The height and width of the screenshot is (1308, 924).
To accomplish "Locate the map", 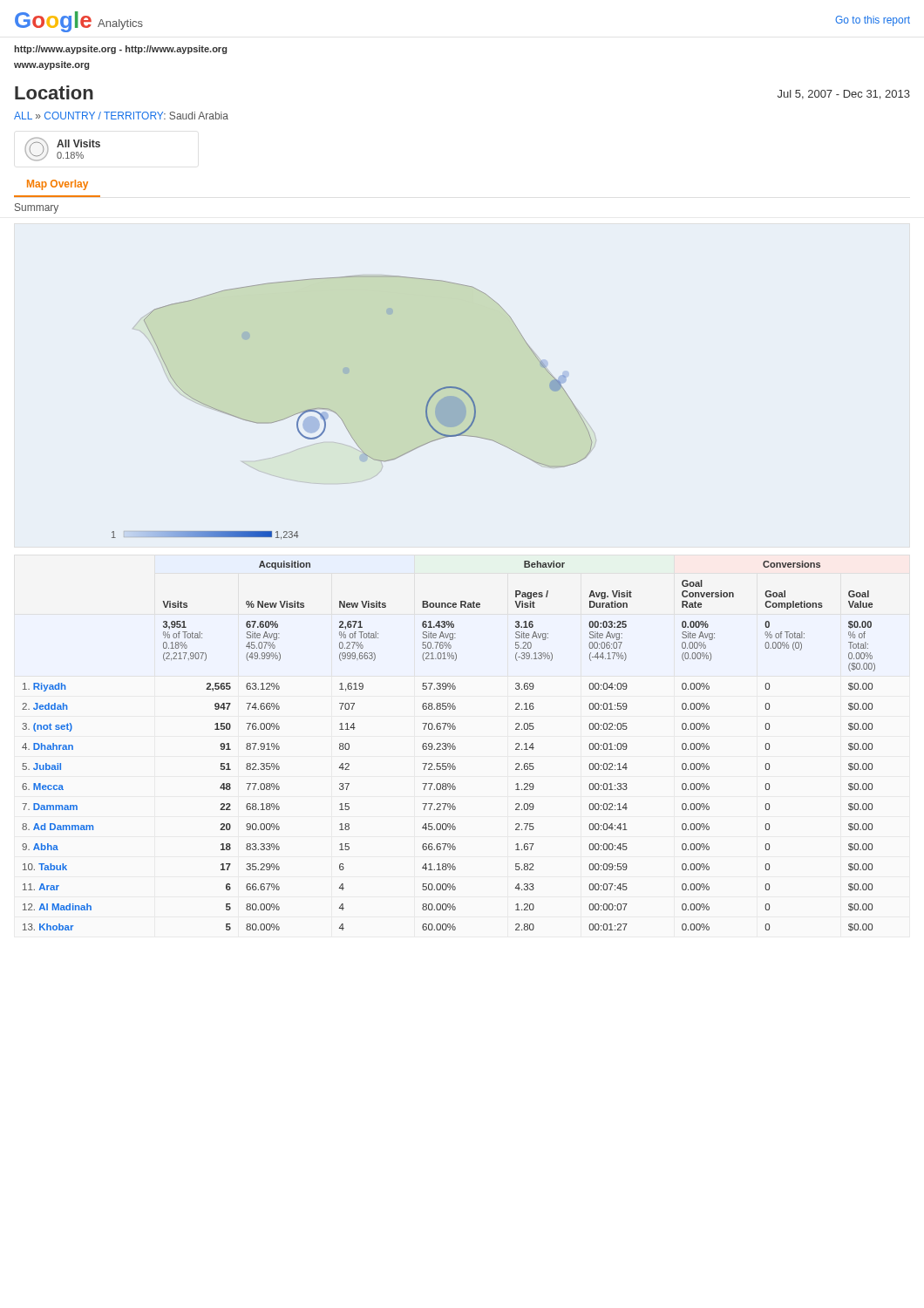I will click(462, 386).
